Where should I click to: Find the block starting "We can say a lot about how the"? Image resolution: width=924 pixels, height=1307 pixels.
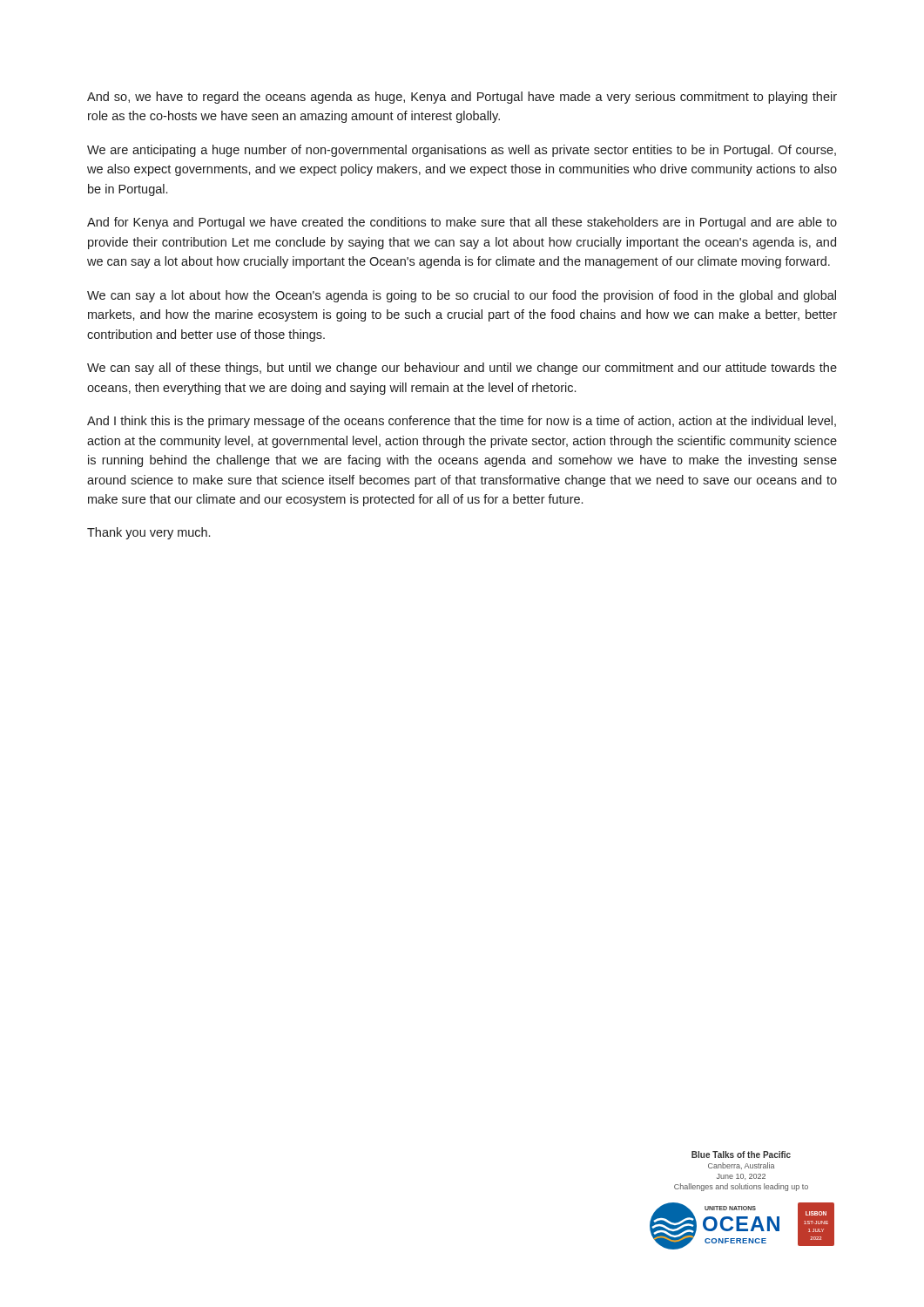[x=462, y=315]
